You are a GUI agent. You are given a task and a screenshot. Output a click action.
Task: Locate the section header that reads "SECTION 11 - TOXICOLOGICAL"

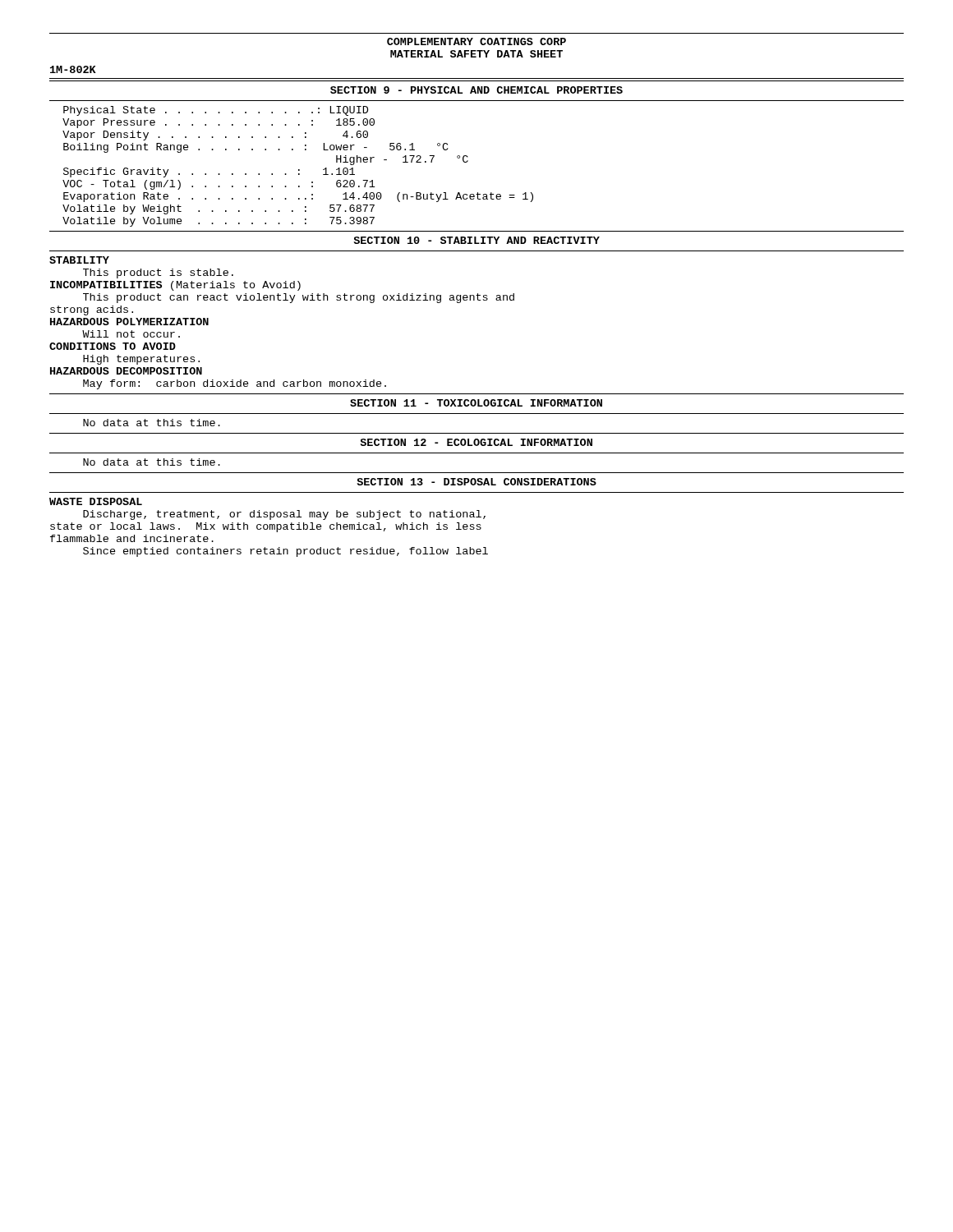pos(476,404)
